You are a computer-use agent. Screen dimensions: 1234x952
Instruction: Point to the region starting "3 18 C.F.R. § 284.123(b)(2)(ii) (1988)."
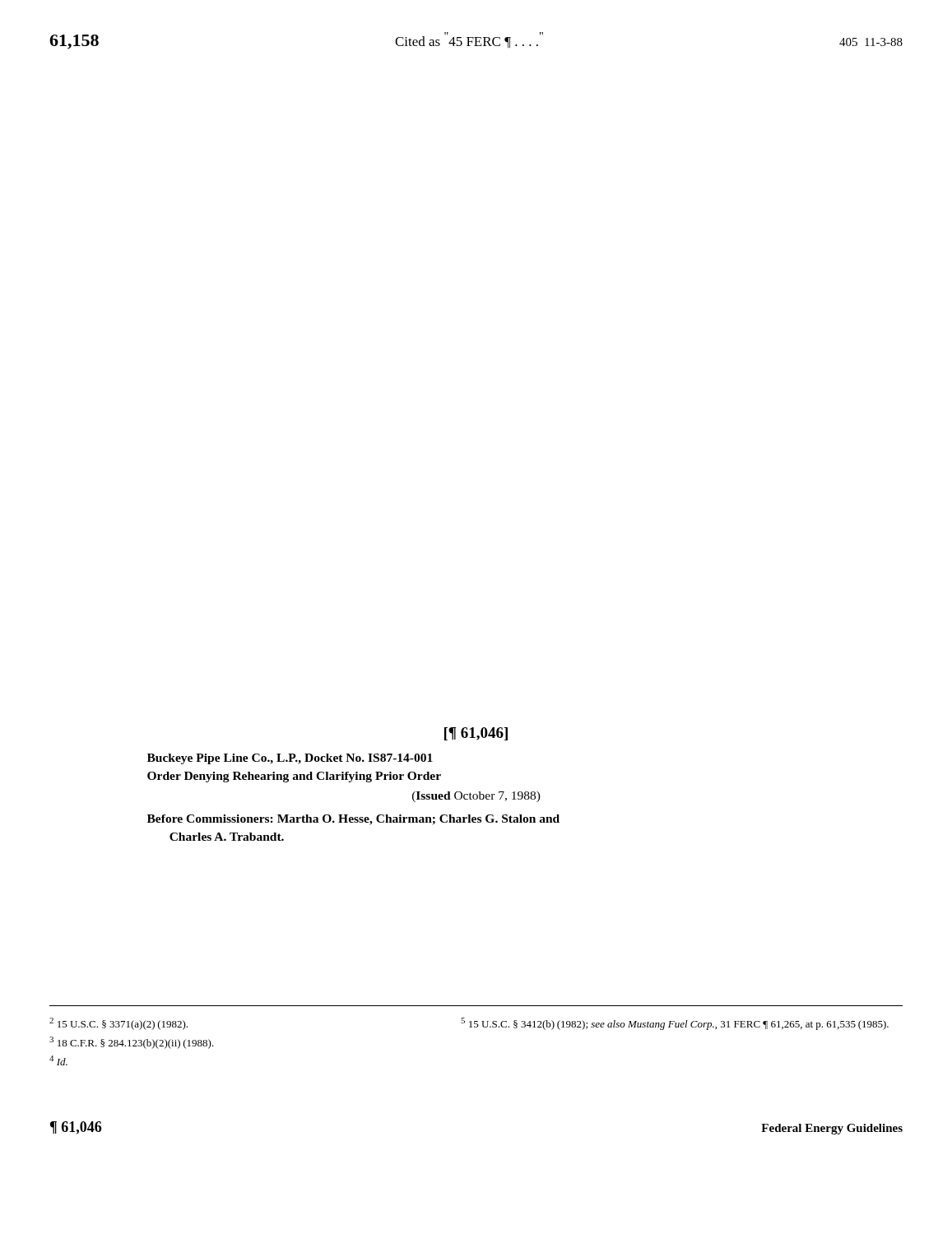click(132, 1041)
